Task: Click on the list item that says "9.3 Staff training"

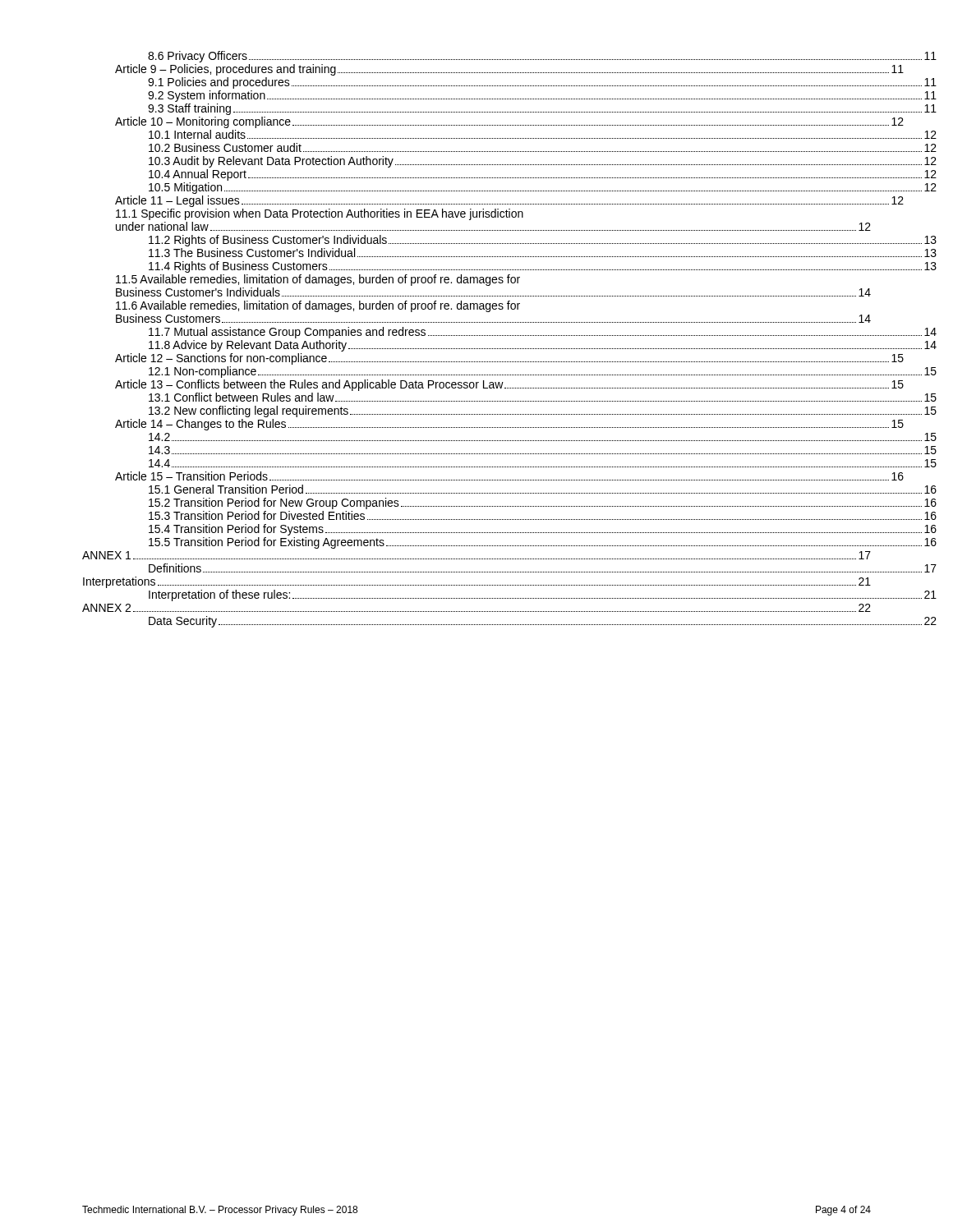Action: [476, 108]
